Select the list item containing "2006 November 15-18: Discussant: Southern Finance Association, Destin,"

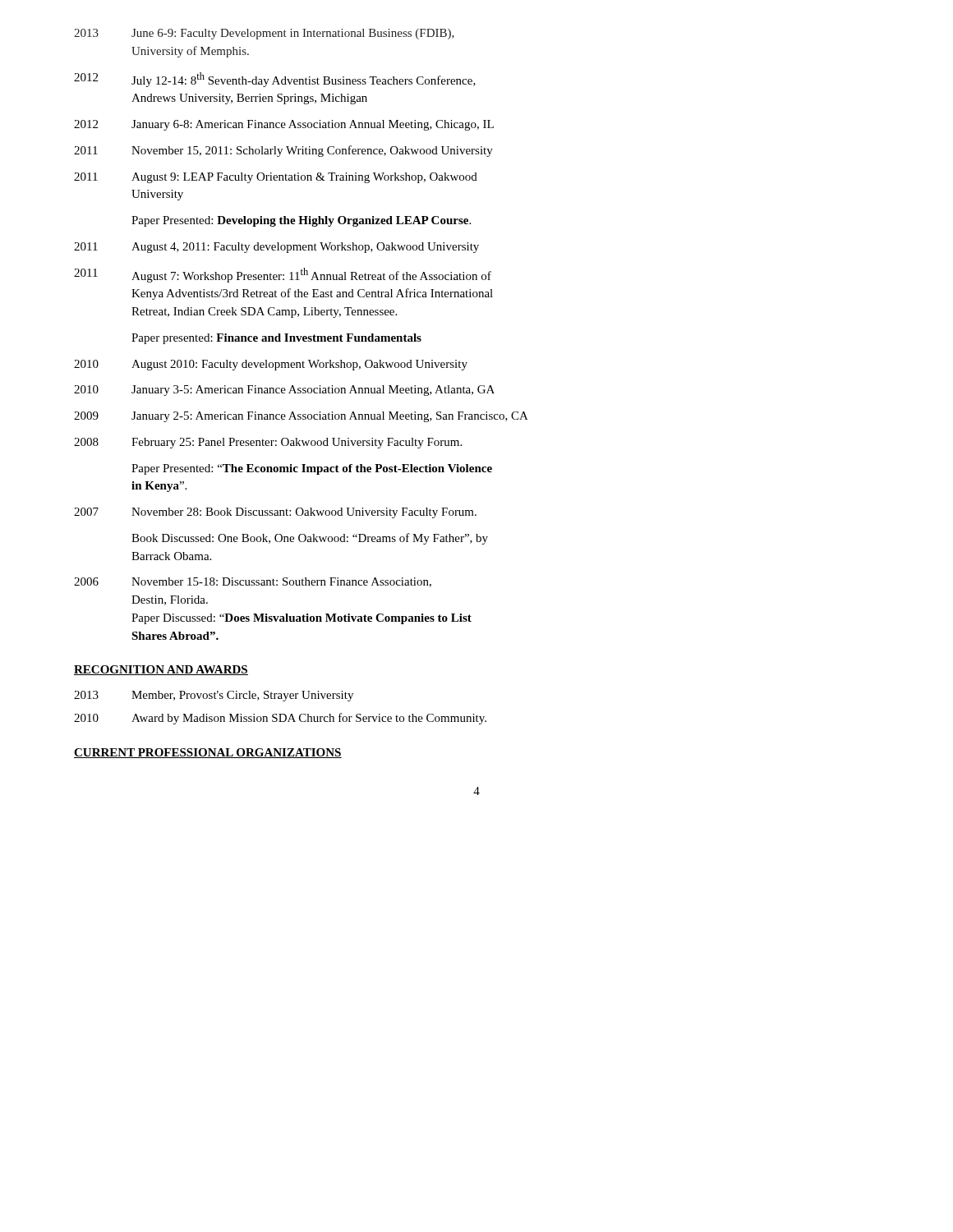[x=476, y=609]
